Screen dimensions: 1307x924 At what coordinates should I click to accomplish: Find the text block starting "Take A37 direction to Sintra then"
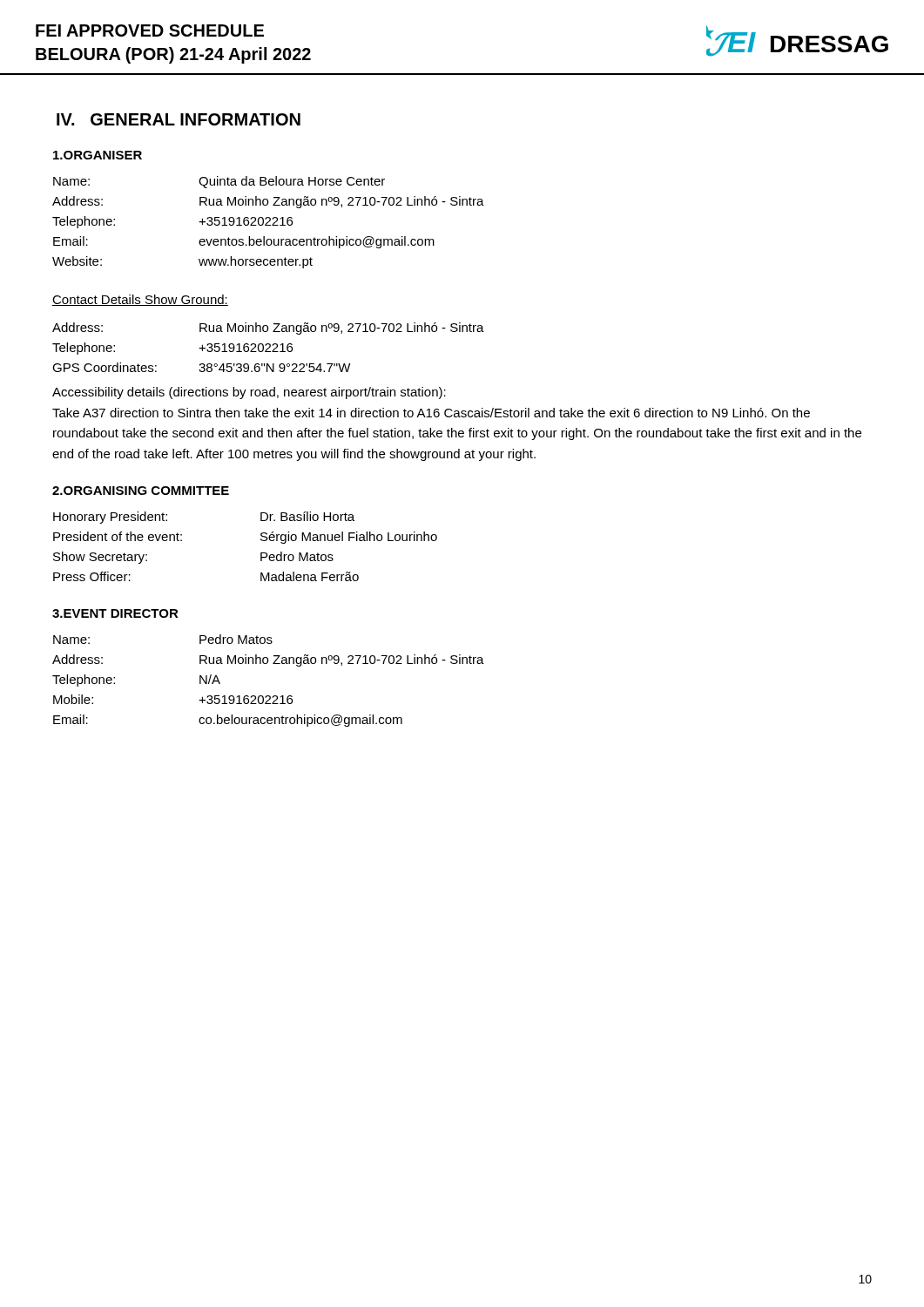(x=457, y=433)
